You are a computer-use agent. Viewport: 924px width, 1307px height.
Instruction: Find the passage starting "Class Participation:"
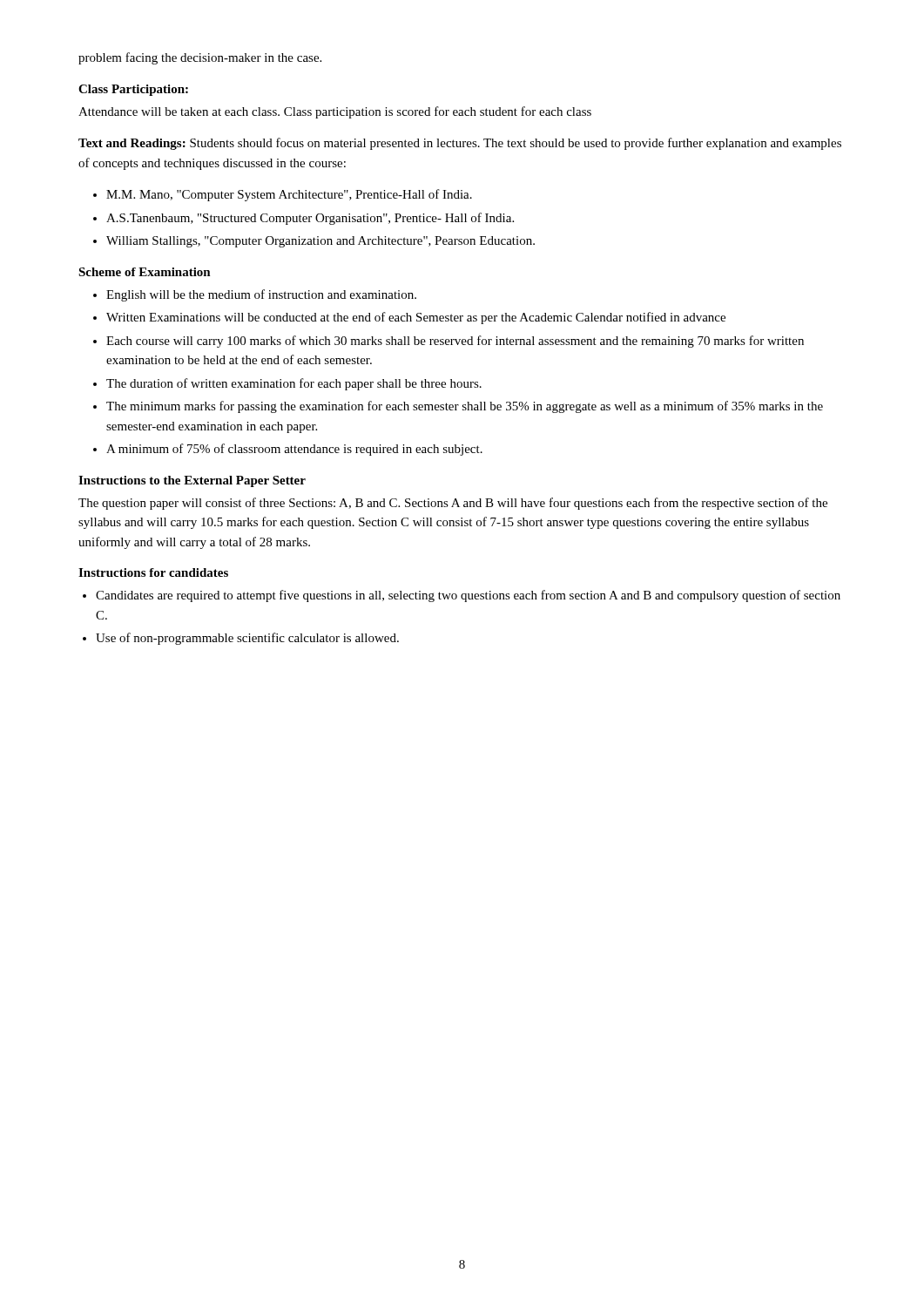tap(134, 88)
